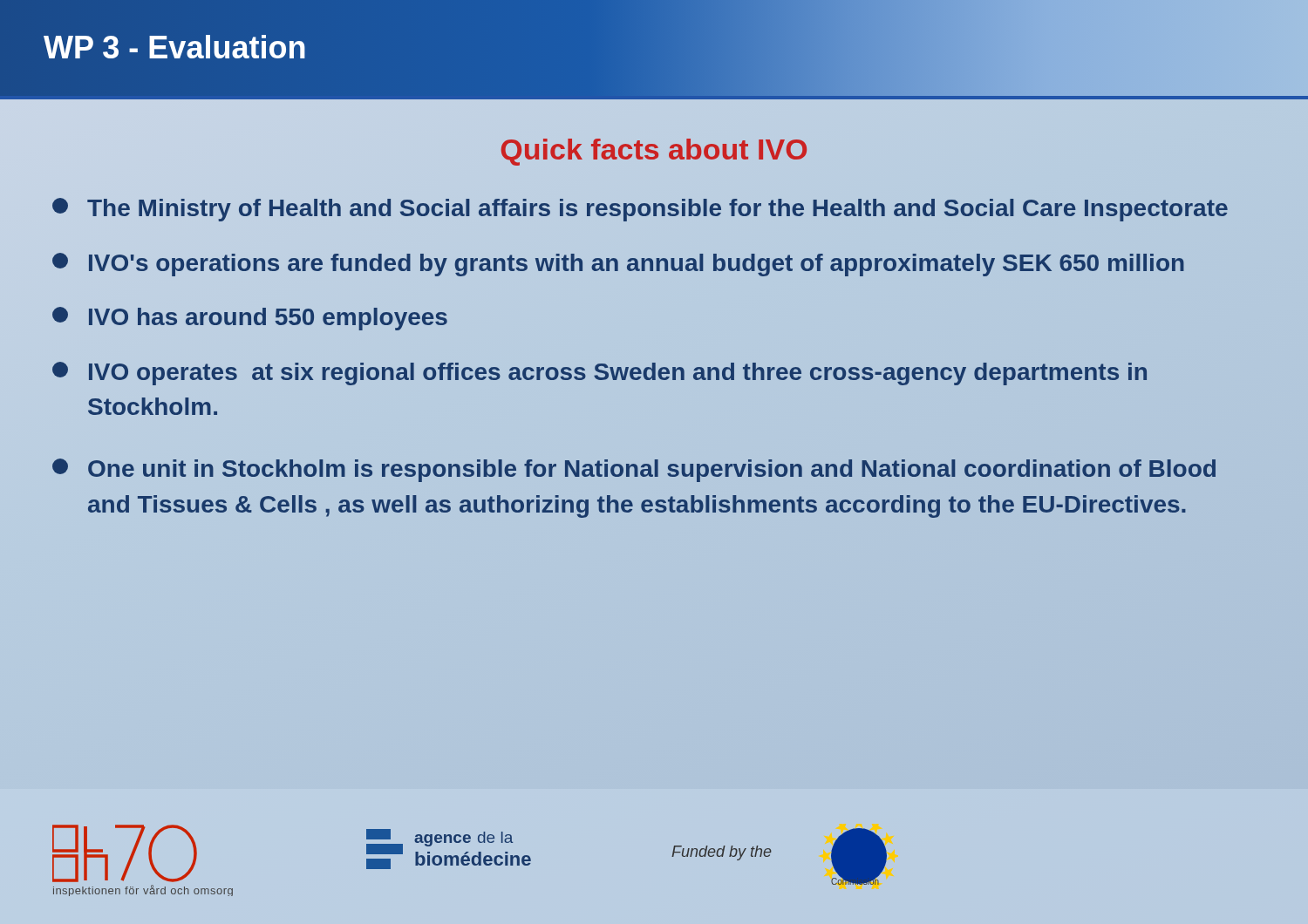Find the block on this page that starts "The Ministry of Health and Social affairs is"

coord(640,209)
